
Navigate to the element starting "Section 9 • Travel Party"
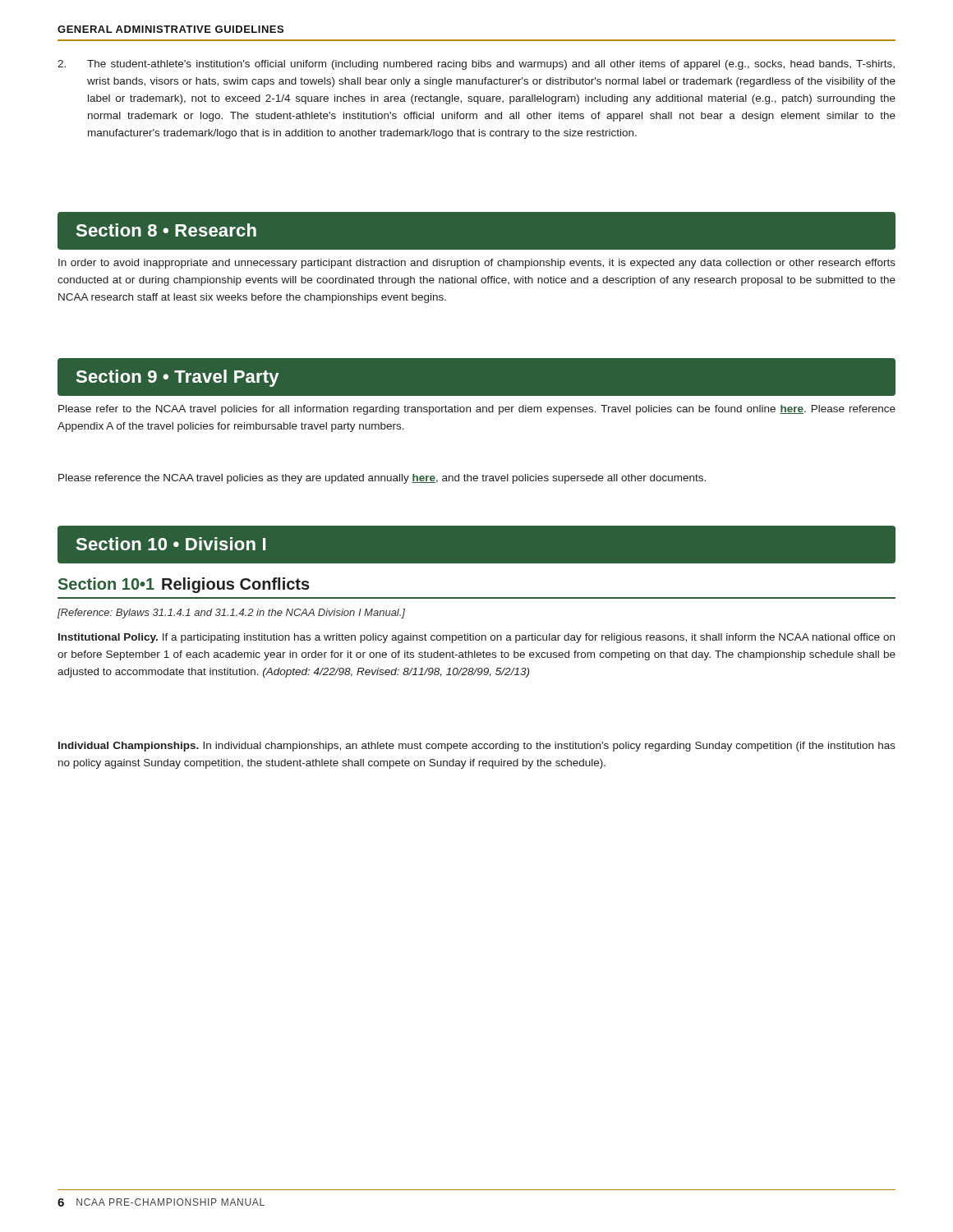point(476,377)
